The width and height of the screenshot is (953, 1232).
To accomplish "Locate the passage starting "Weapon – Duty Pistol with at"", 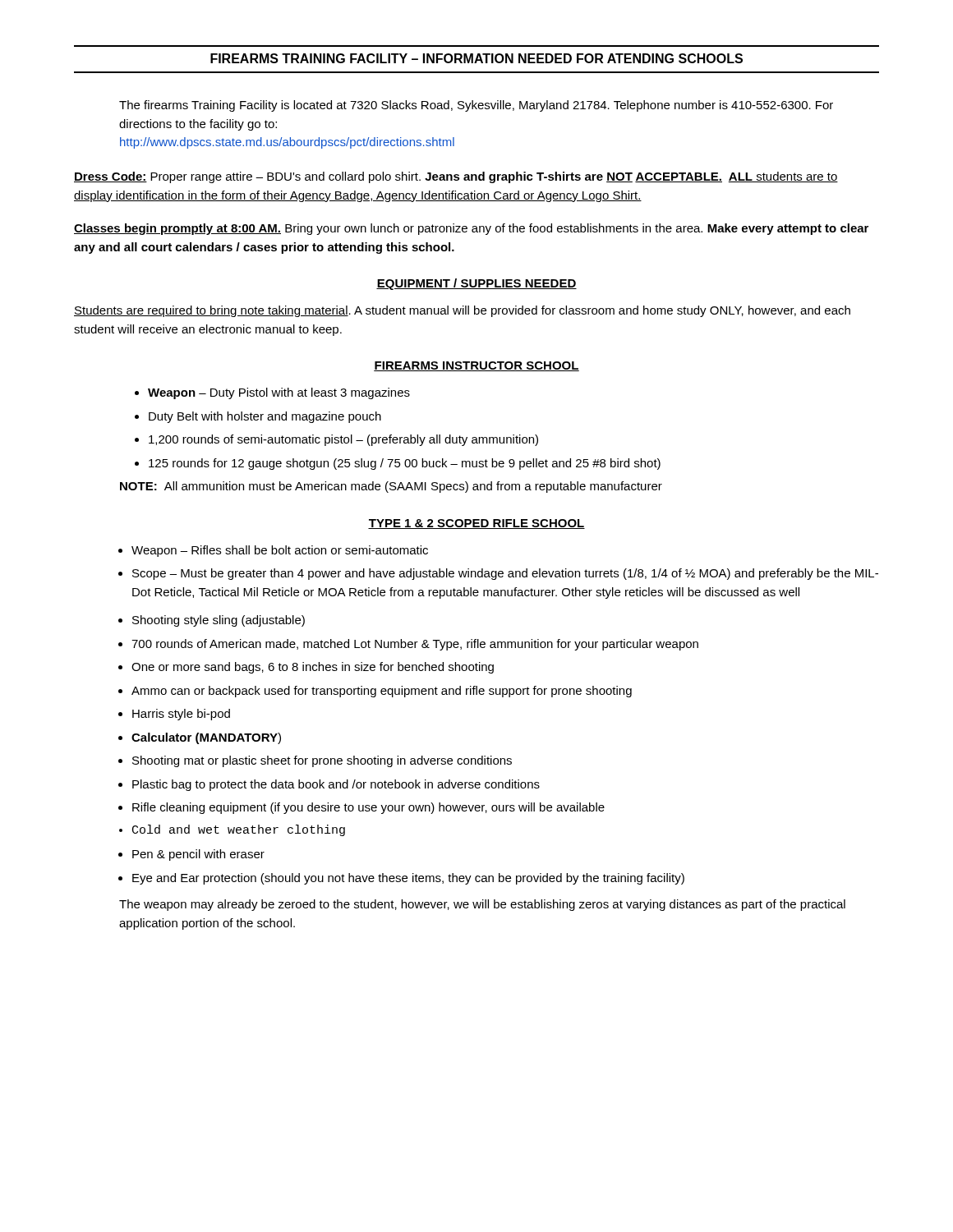I will tap(279, 392).
